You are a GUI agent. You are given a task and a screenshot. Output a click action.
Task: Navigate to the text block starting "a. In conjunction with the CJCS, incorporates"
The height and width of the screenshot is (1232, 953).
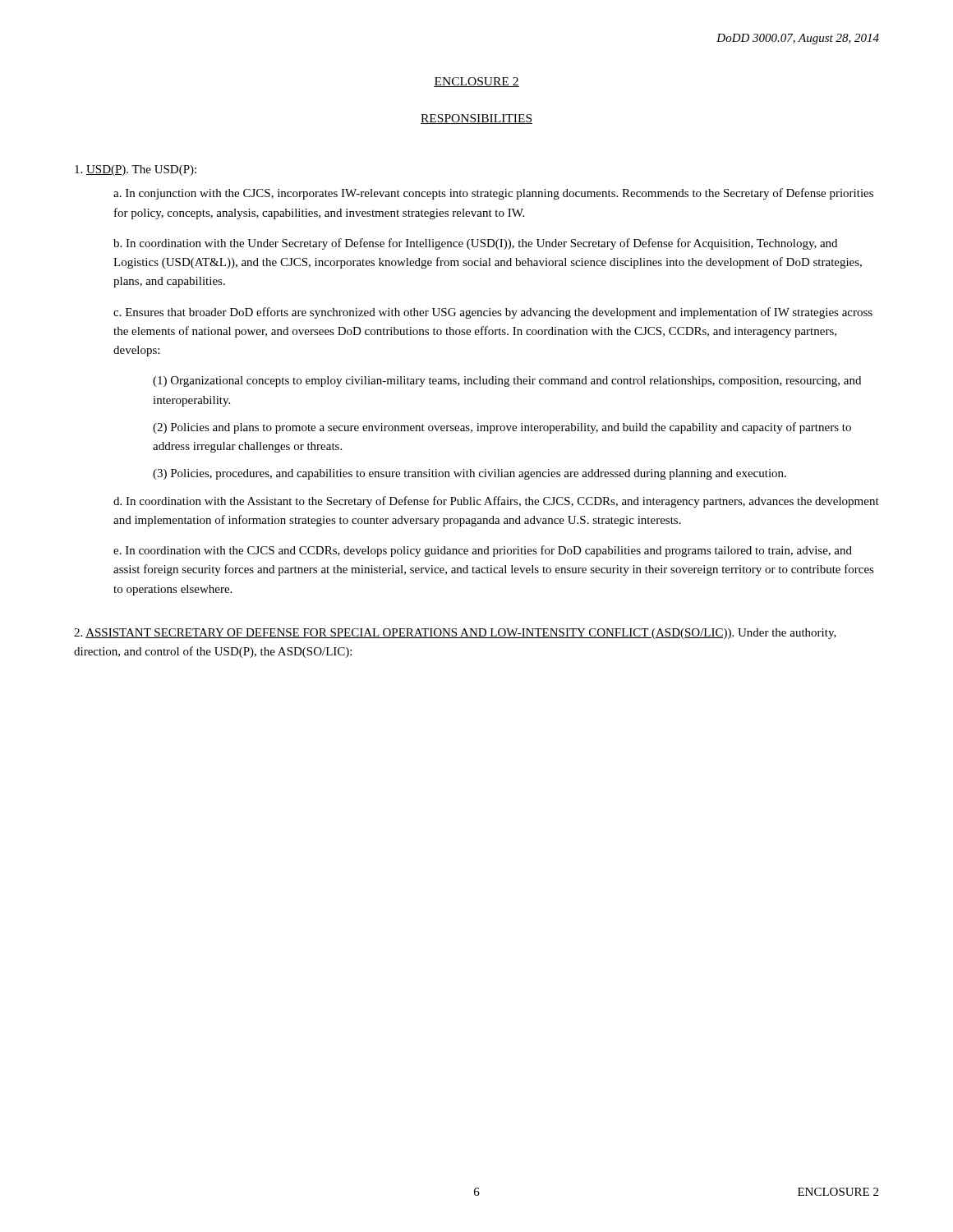(x=494, y=203)
